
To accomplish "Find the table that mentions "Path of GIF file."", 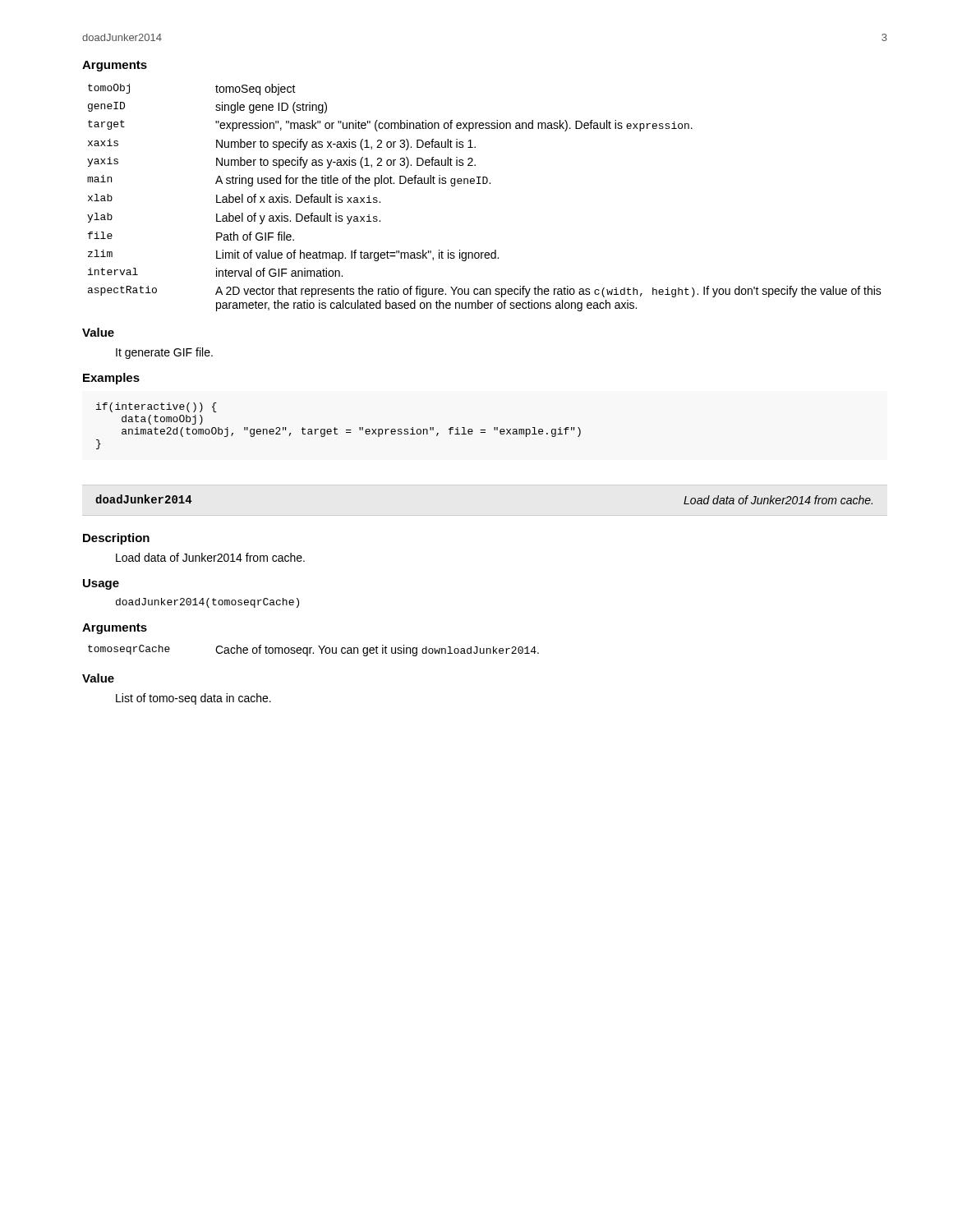I will click(x=485, y=197).
